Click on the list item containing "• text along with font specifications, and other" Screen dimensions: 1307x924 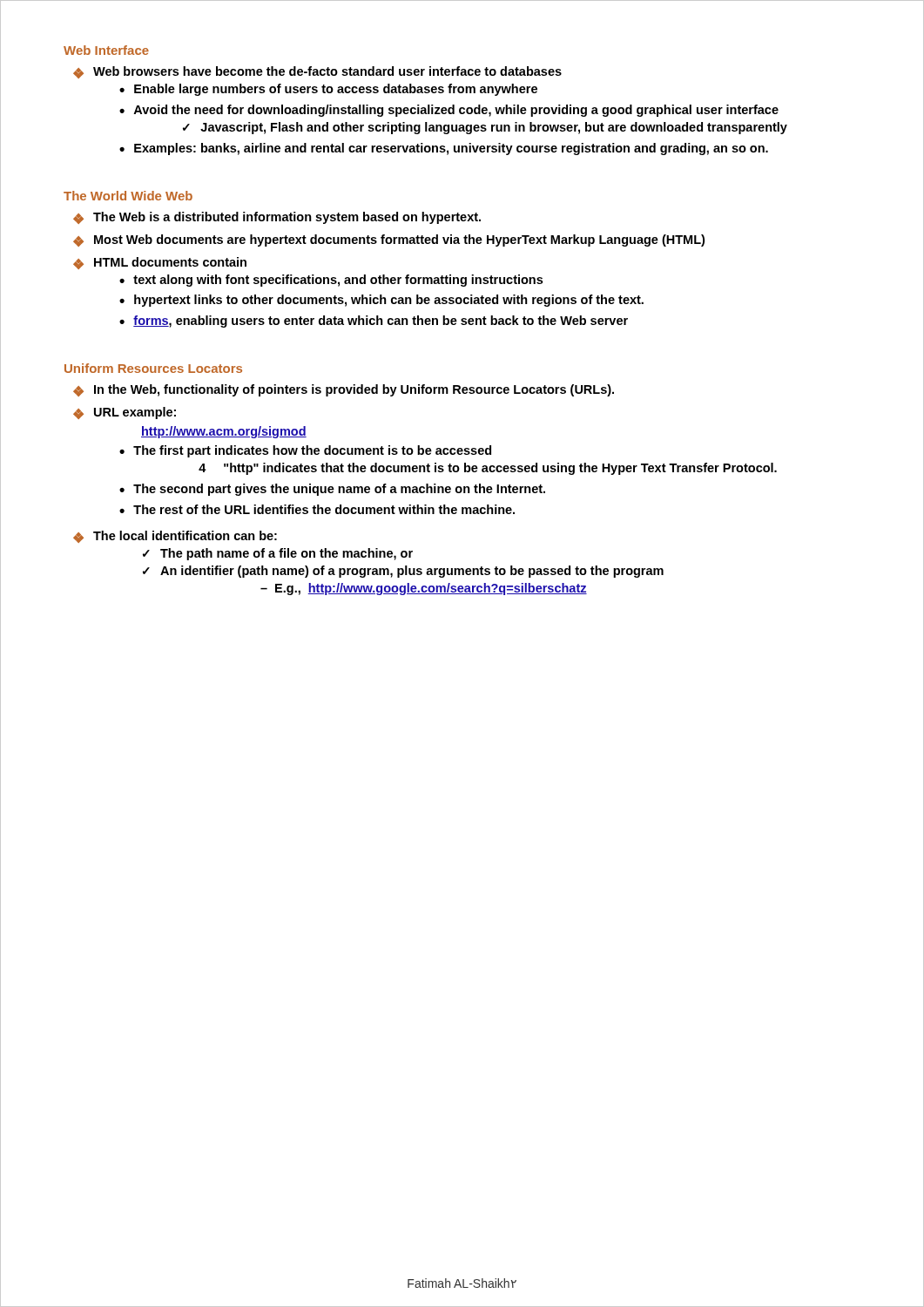click(490, 281)
